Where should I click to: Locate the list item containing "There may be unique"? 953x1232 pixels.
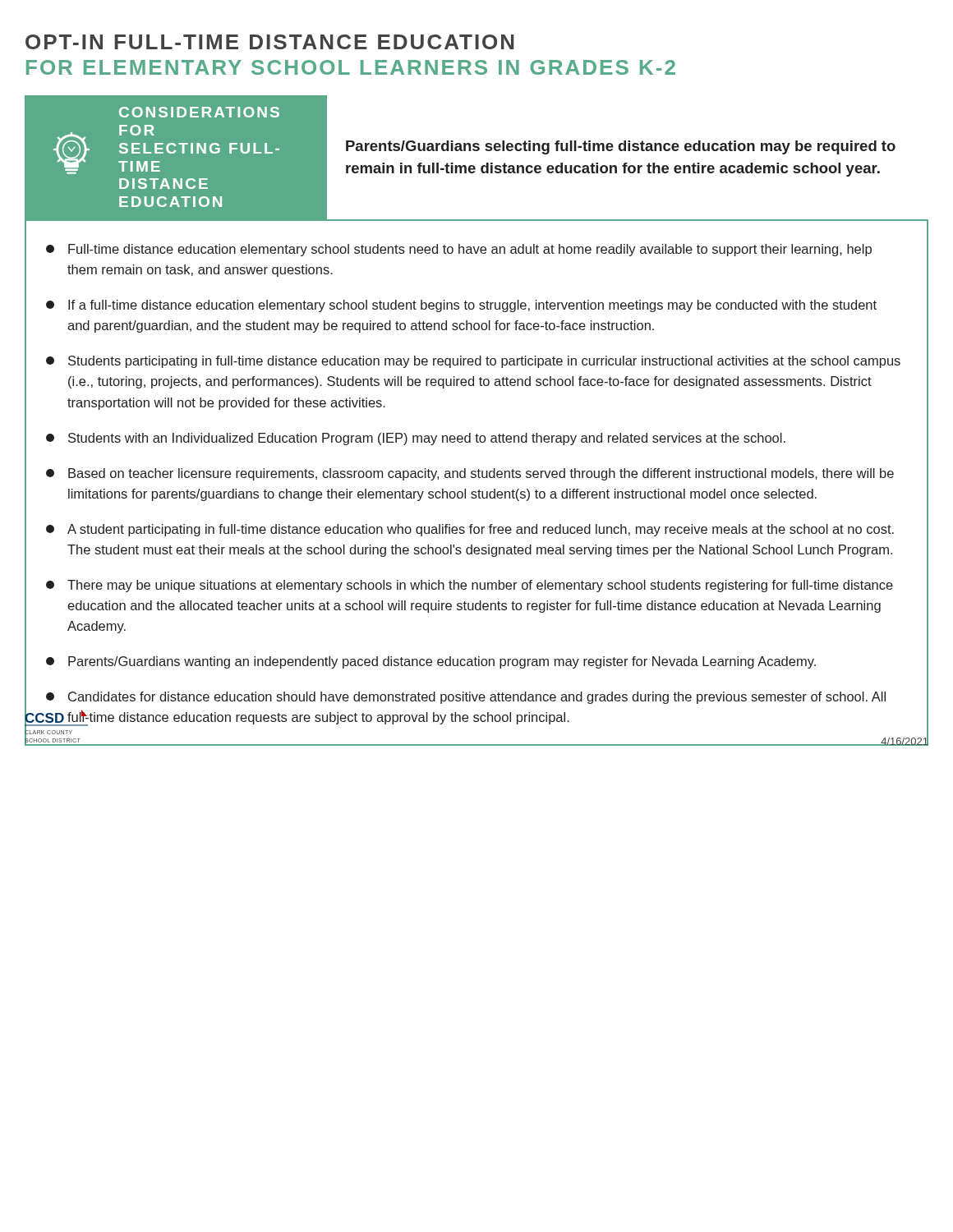[474, 606]
